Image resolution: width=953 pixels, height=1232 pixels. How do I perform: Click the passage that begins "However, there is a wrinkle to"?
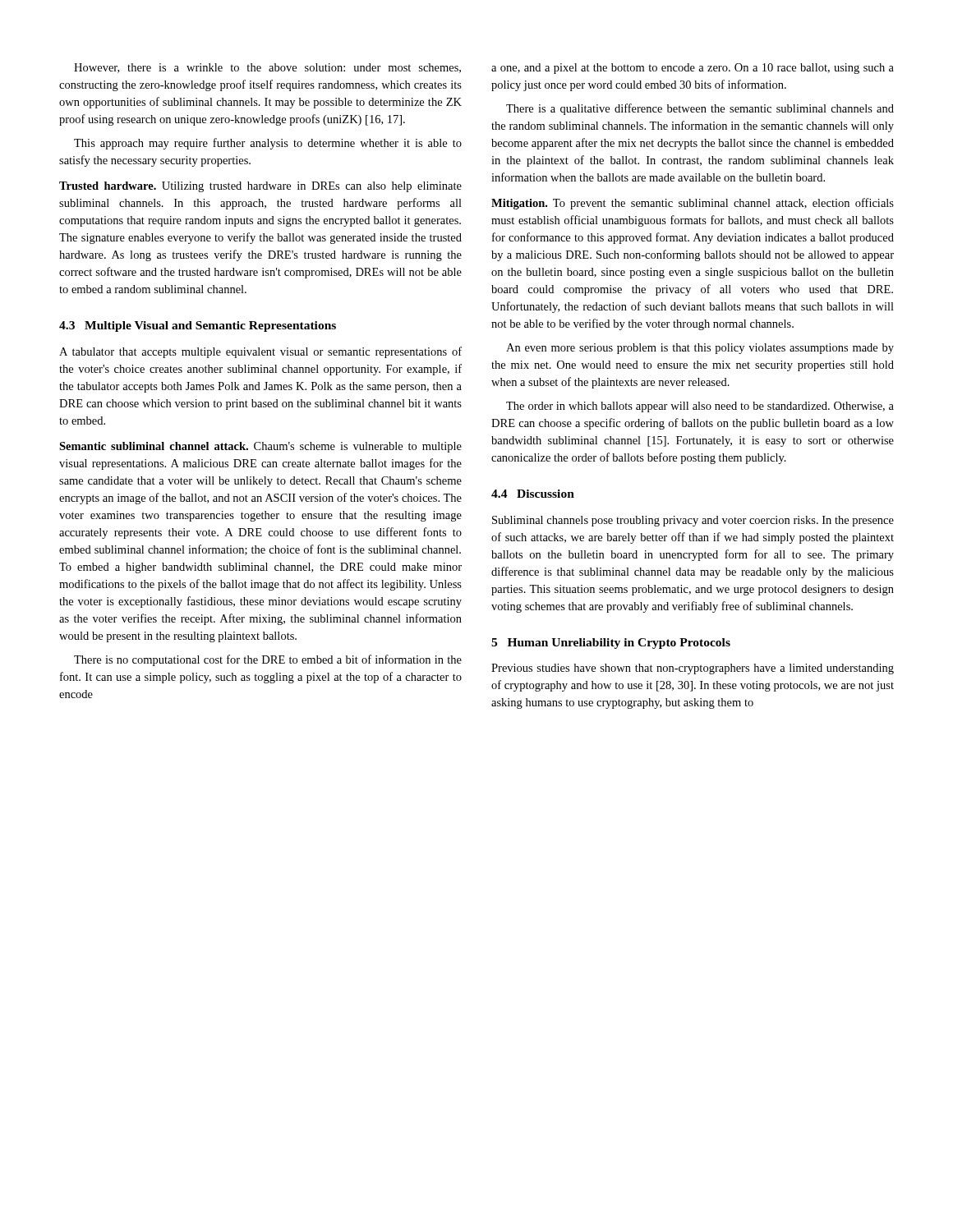pos(260,114)
